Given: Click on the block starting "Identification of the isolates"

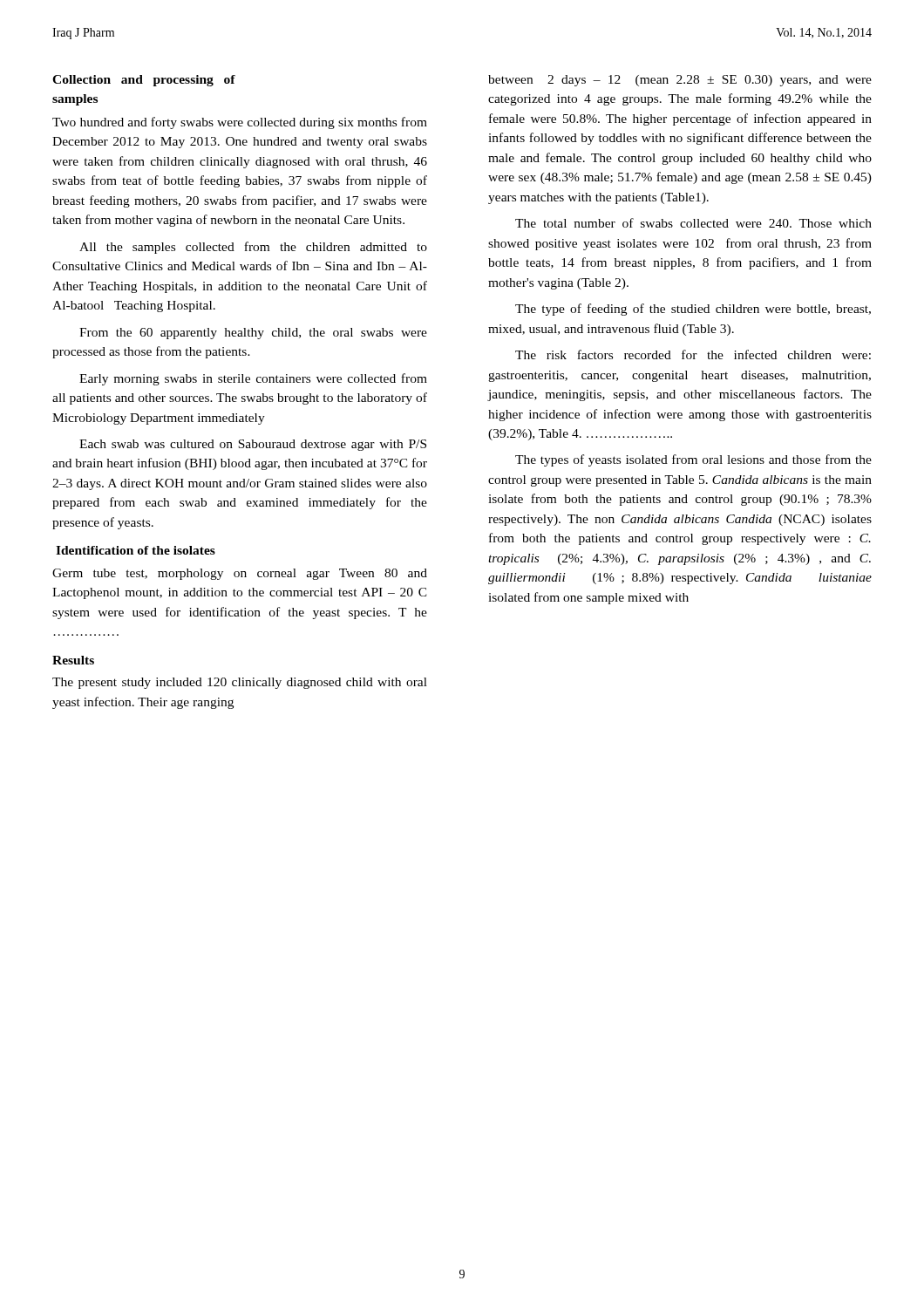Looking at the screenshot, I should coord(134,550).
